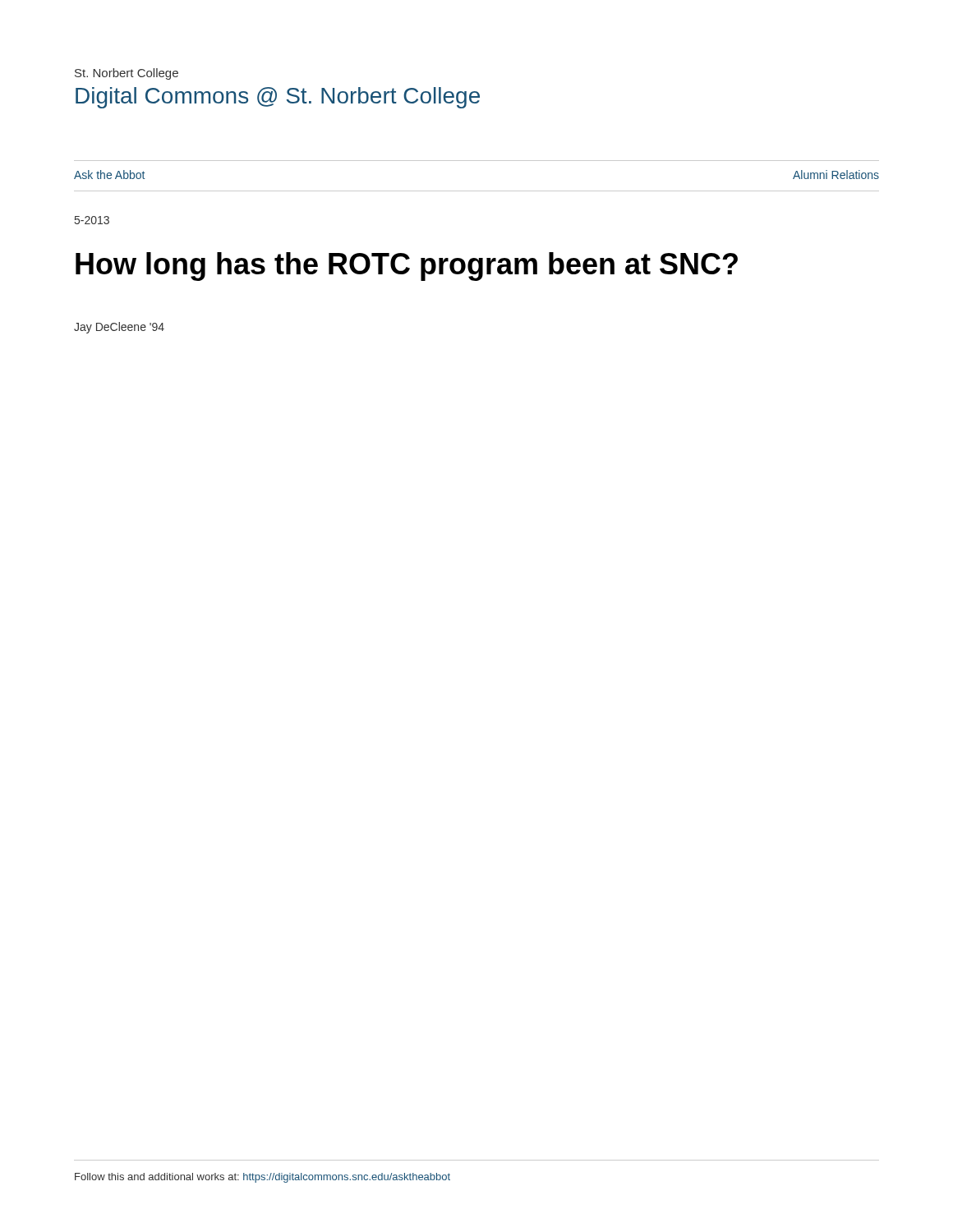Click the passage that begins "Follow this and additional works"
The height and width of the screenshot is (1232, 953).
click(x=262, y=1177)
